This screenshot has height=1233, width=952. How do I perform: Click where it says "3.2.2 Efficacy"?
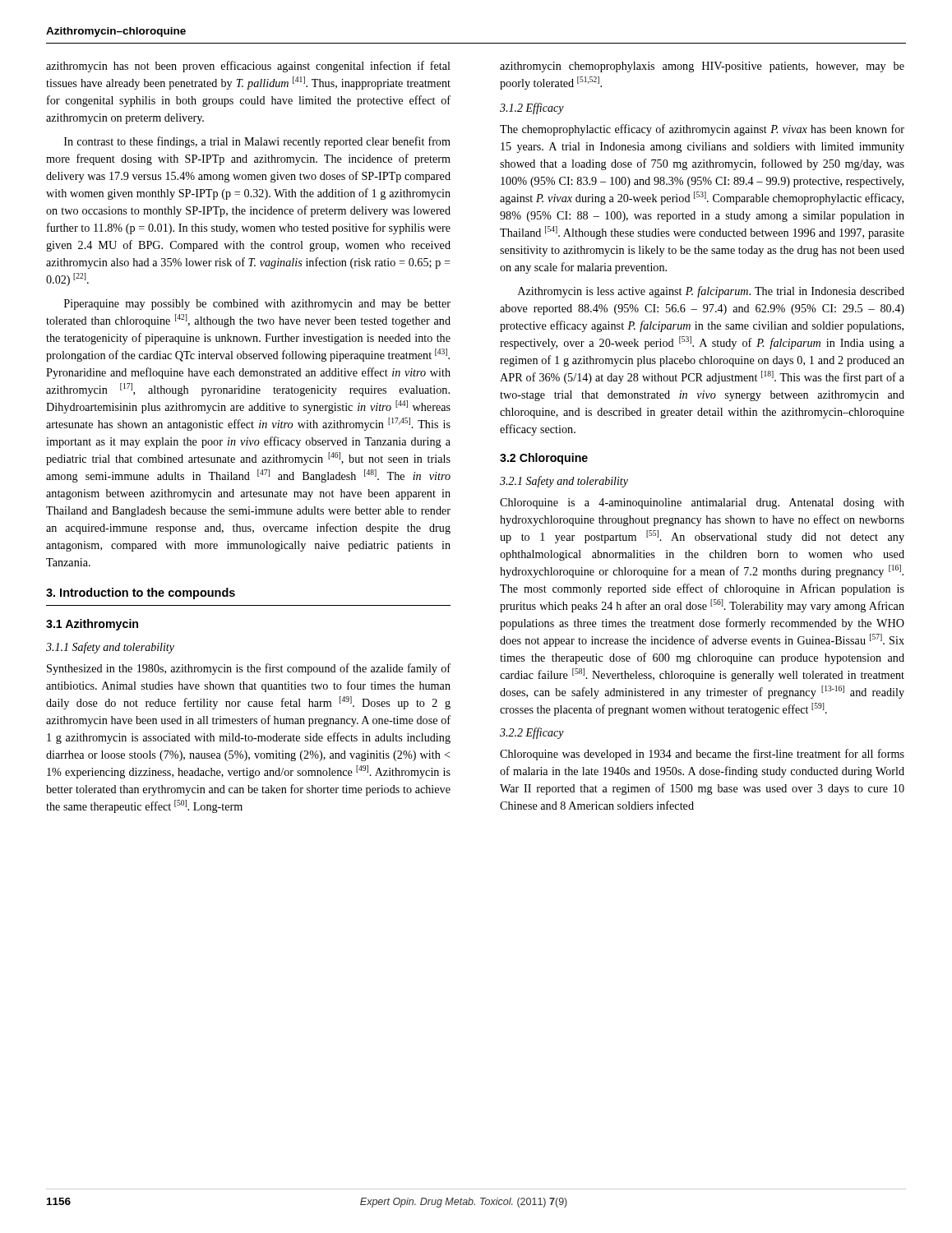coord(532,733)
